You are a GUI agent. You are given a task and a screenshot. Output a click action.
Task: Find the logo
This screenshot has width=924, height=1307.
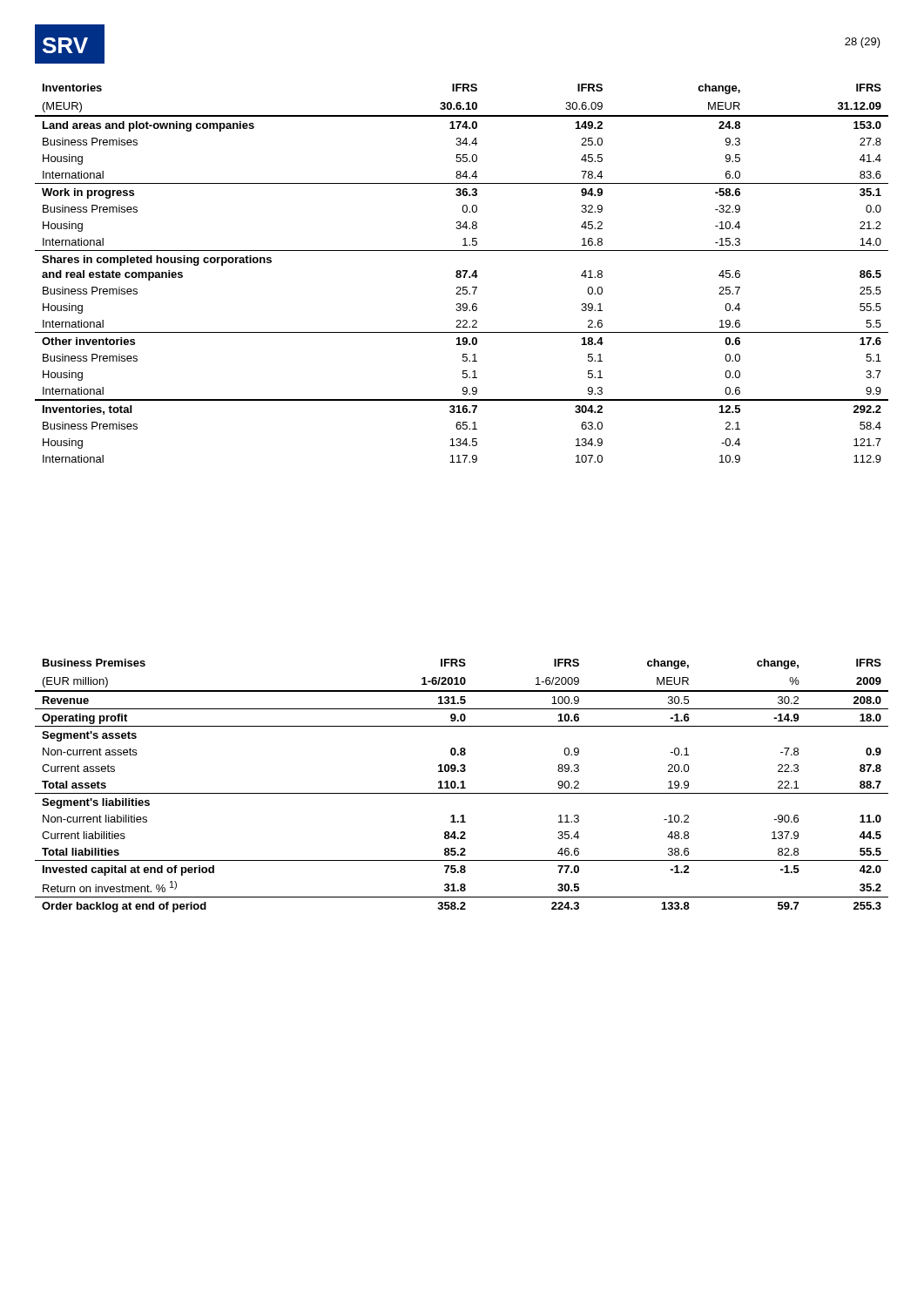tap(70, 45)
